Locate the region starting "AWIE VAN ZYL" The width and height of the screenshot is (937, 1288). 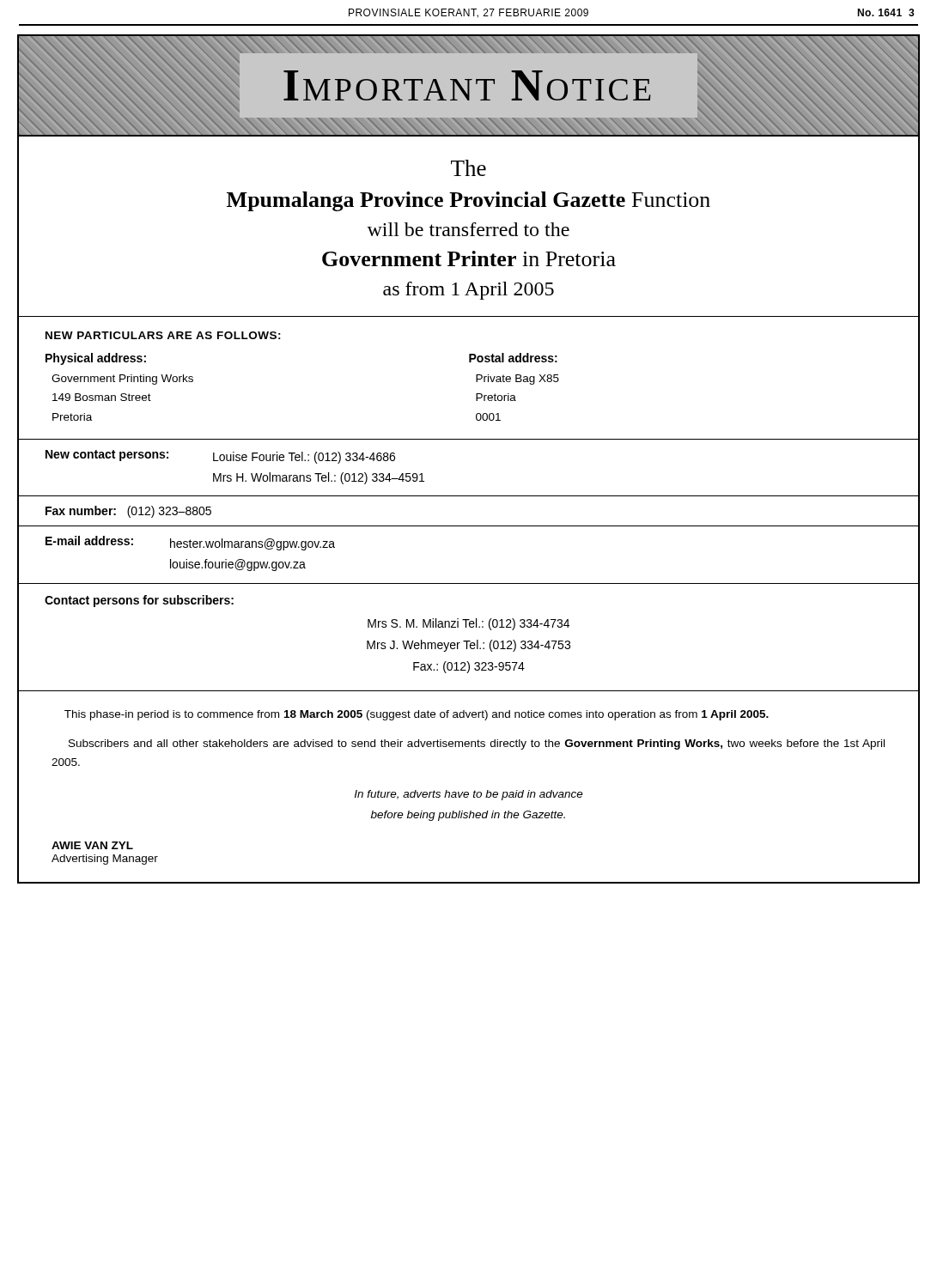pos(92,845)
